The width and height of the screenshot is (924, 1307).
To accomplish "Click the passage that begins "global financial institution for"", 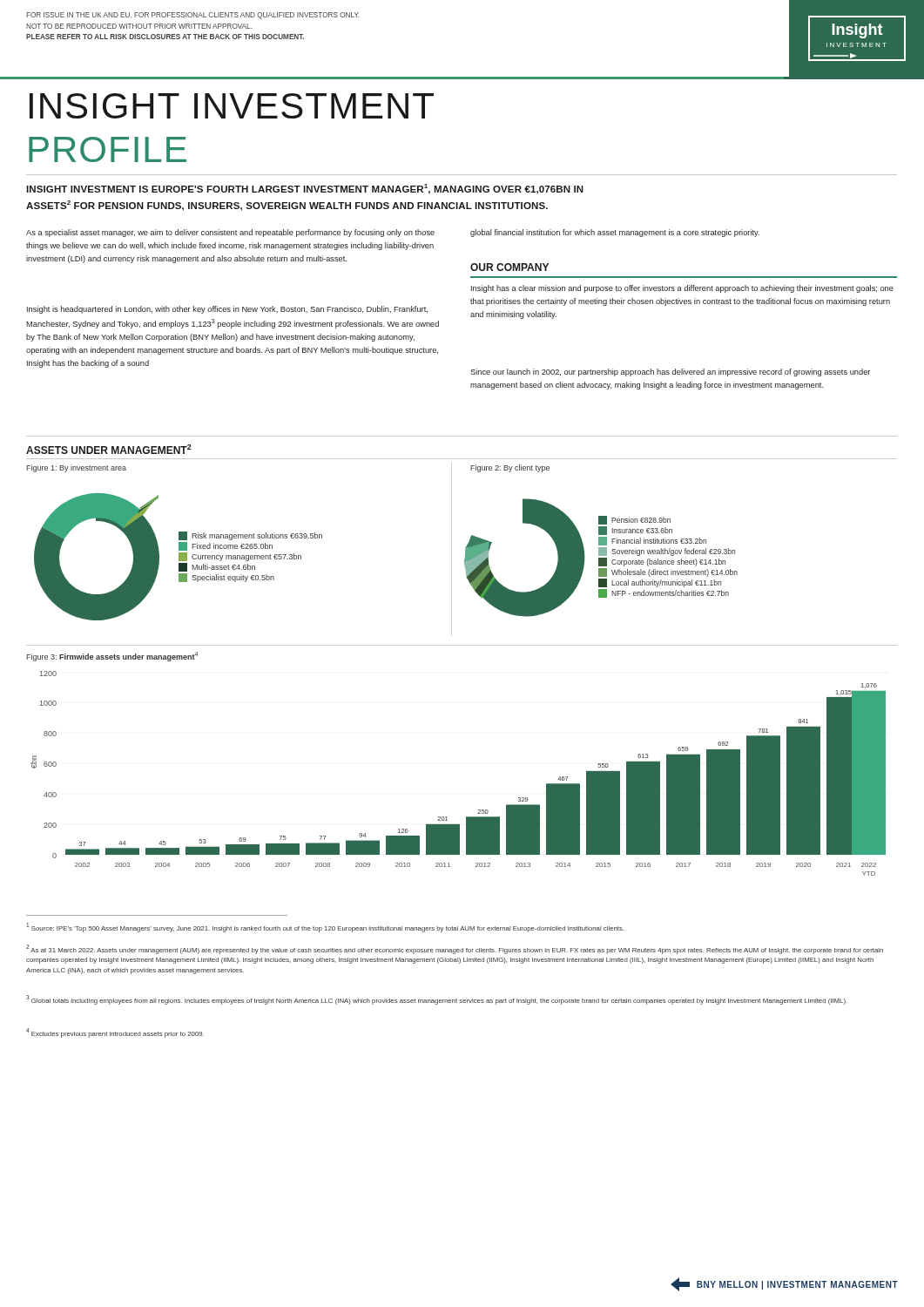I will pos(615,233).
